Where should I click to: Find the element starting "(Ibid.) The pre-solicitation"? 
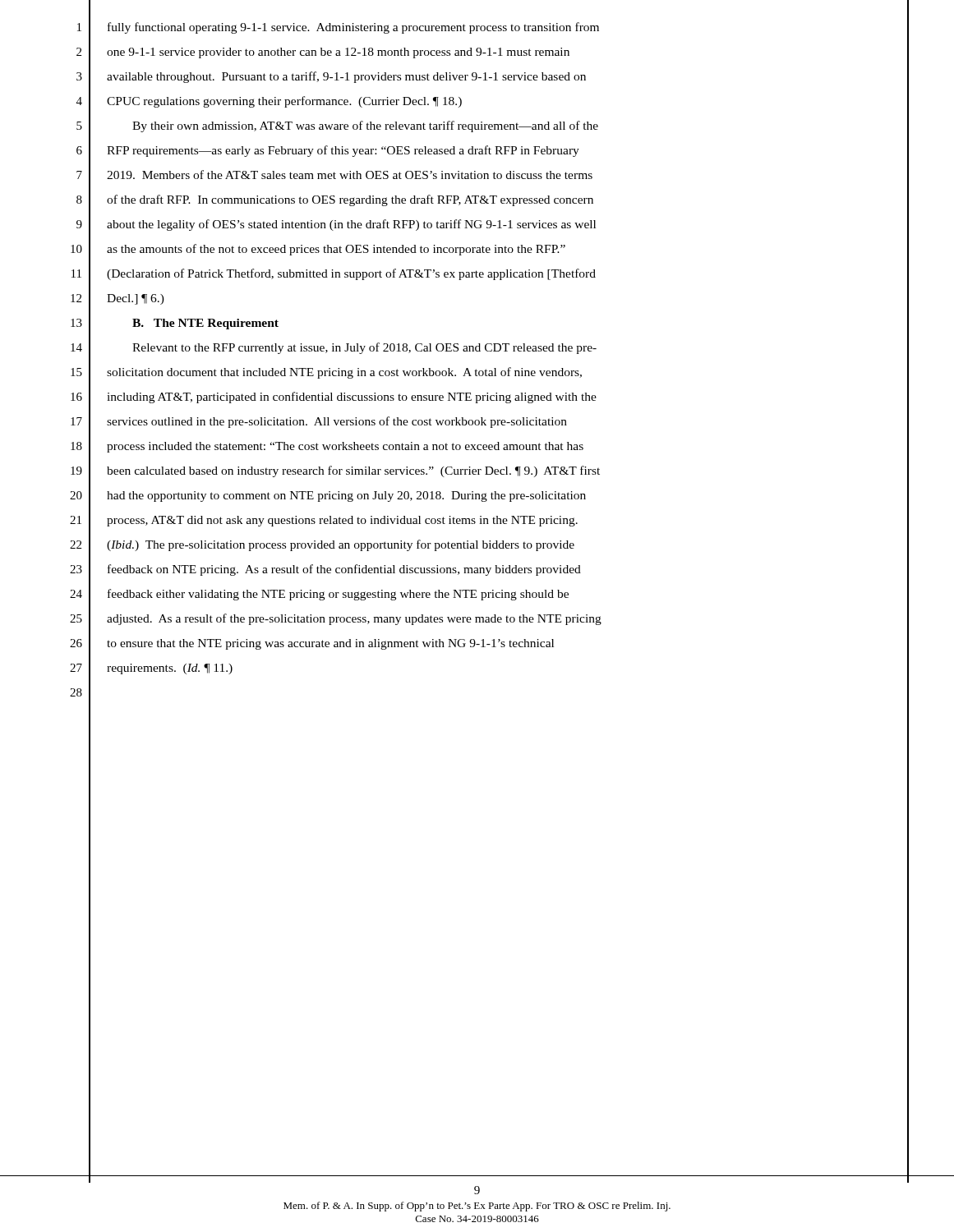(x=341, y=544)
